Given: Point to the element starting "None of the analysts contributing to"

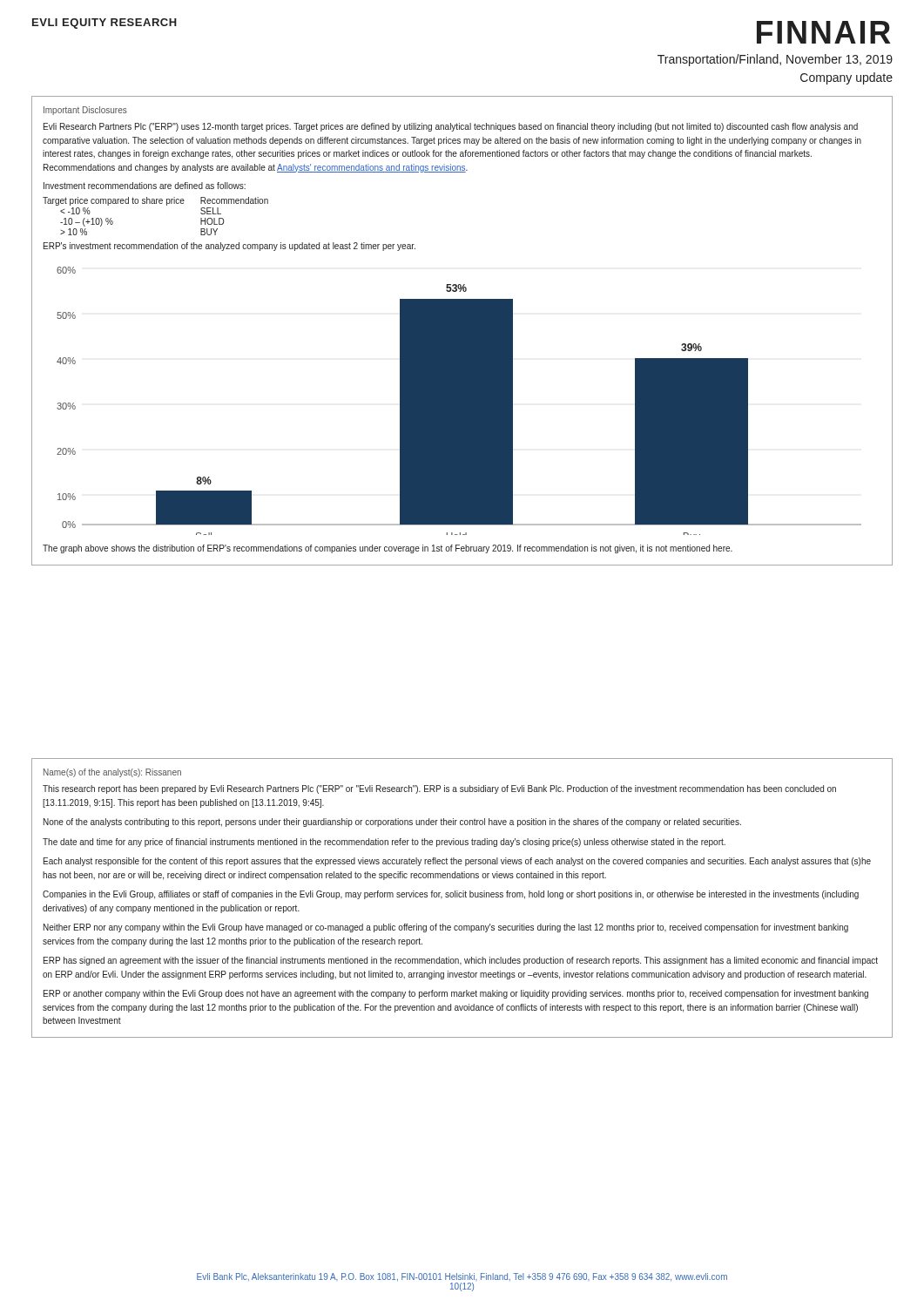Looking at the screenshot, I should tap(392, 822).
